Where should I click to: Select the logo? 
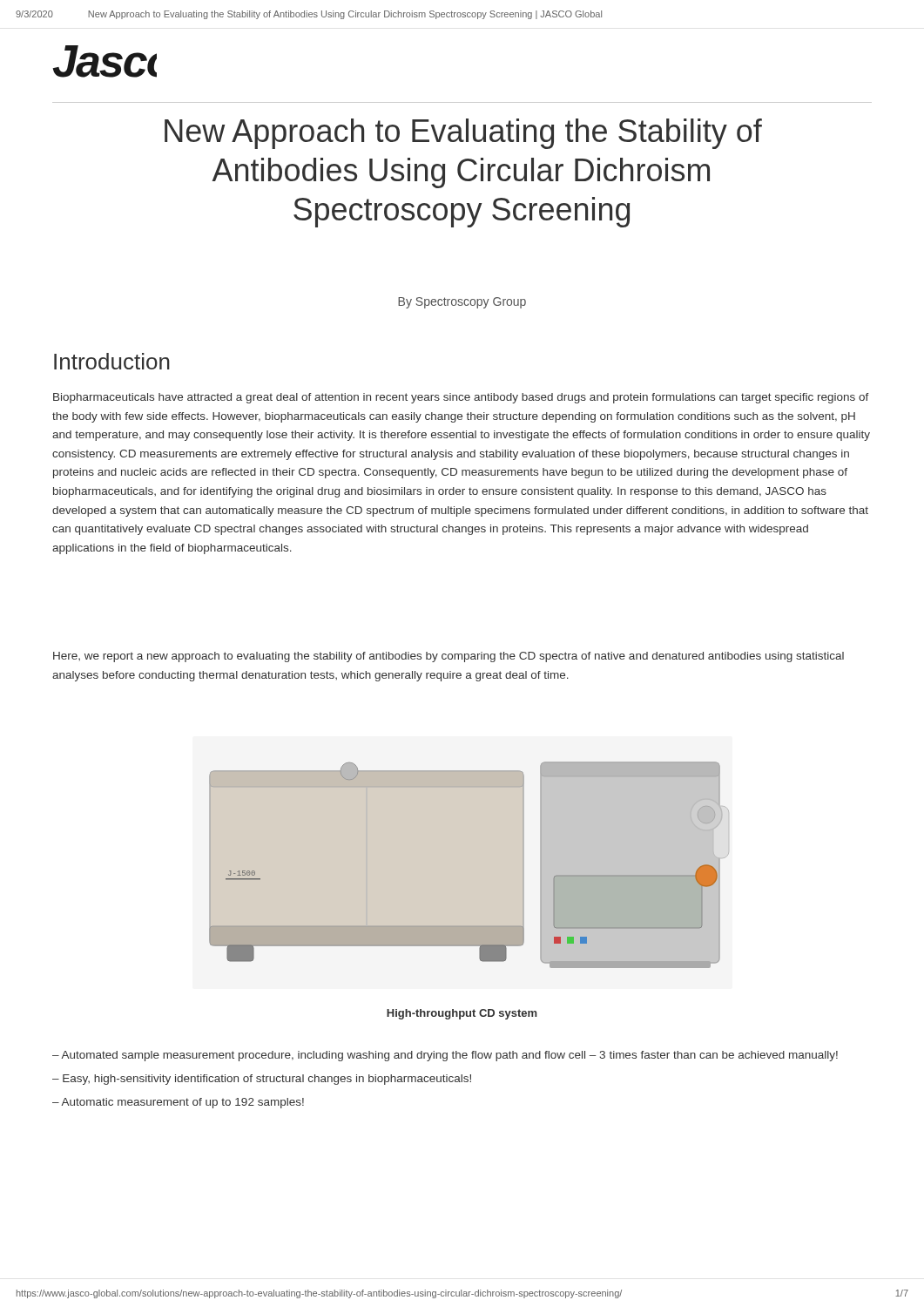tap(105, 59)
